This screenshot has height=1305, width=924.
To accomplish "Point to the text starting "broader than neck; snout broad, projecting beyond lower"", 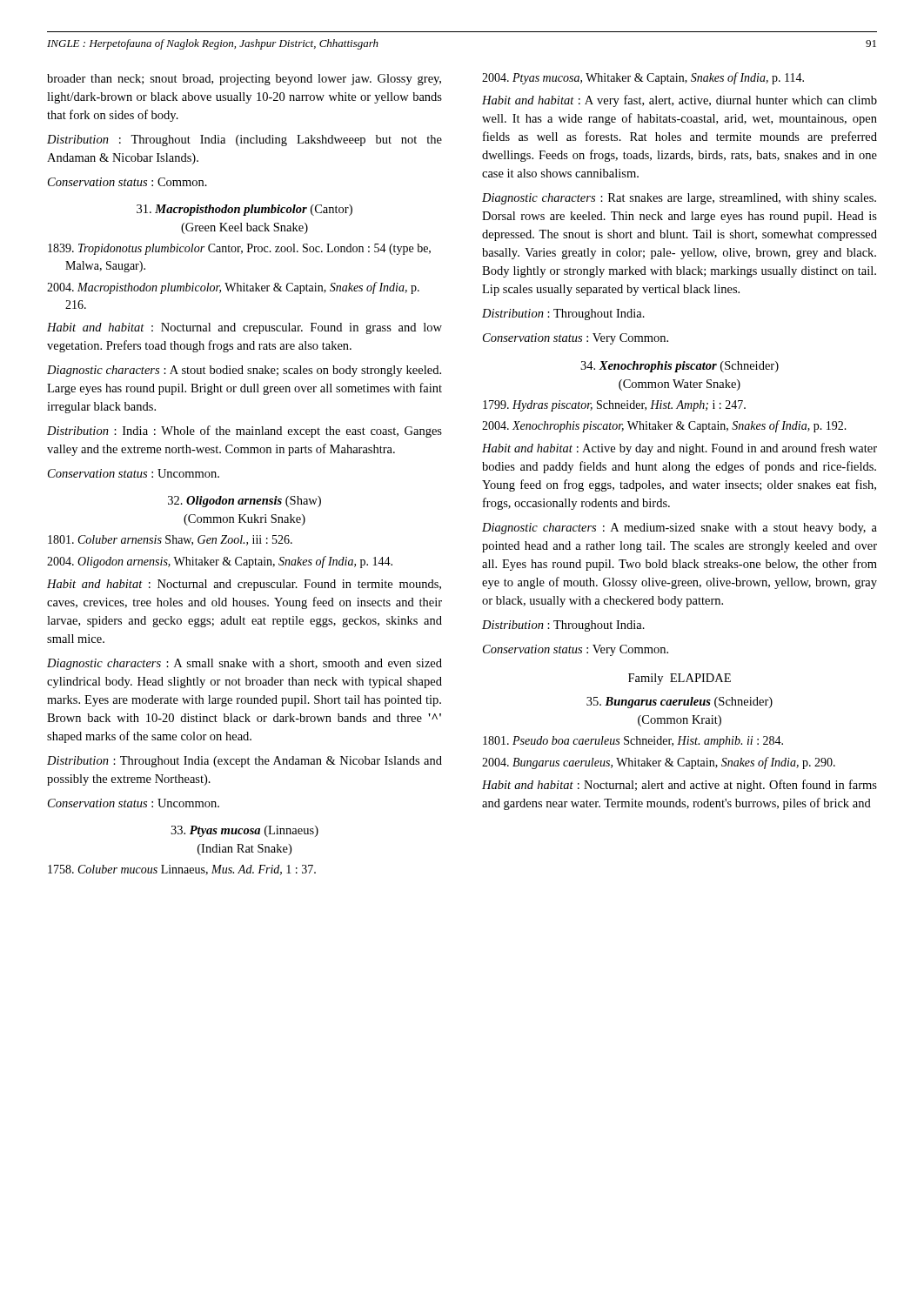I will [244, 97].
